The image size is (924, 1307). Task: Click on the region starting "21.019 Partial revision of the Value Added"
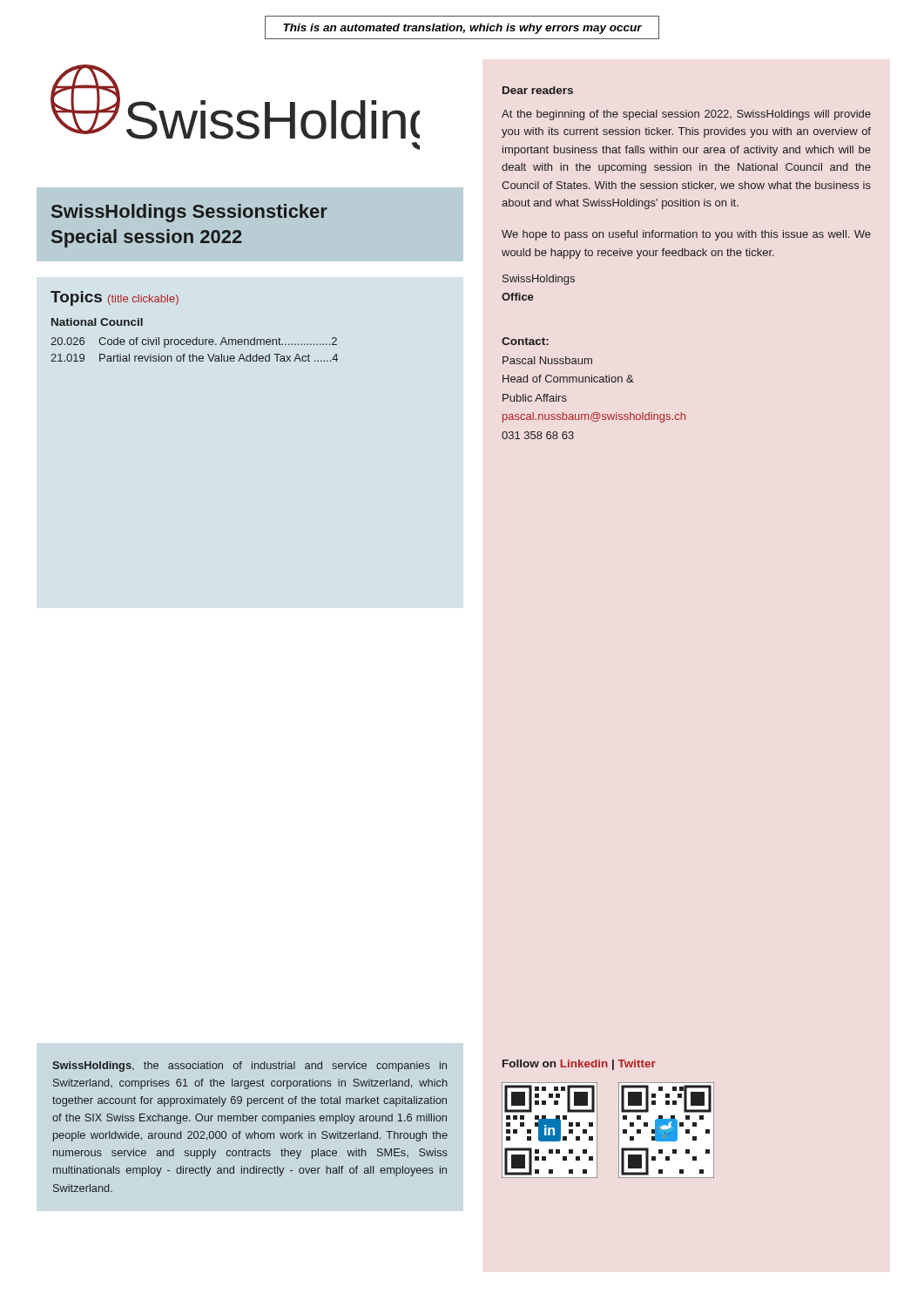click(x=194, y=358)
